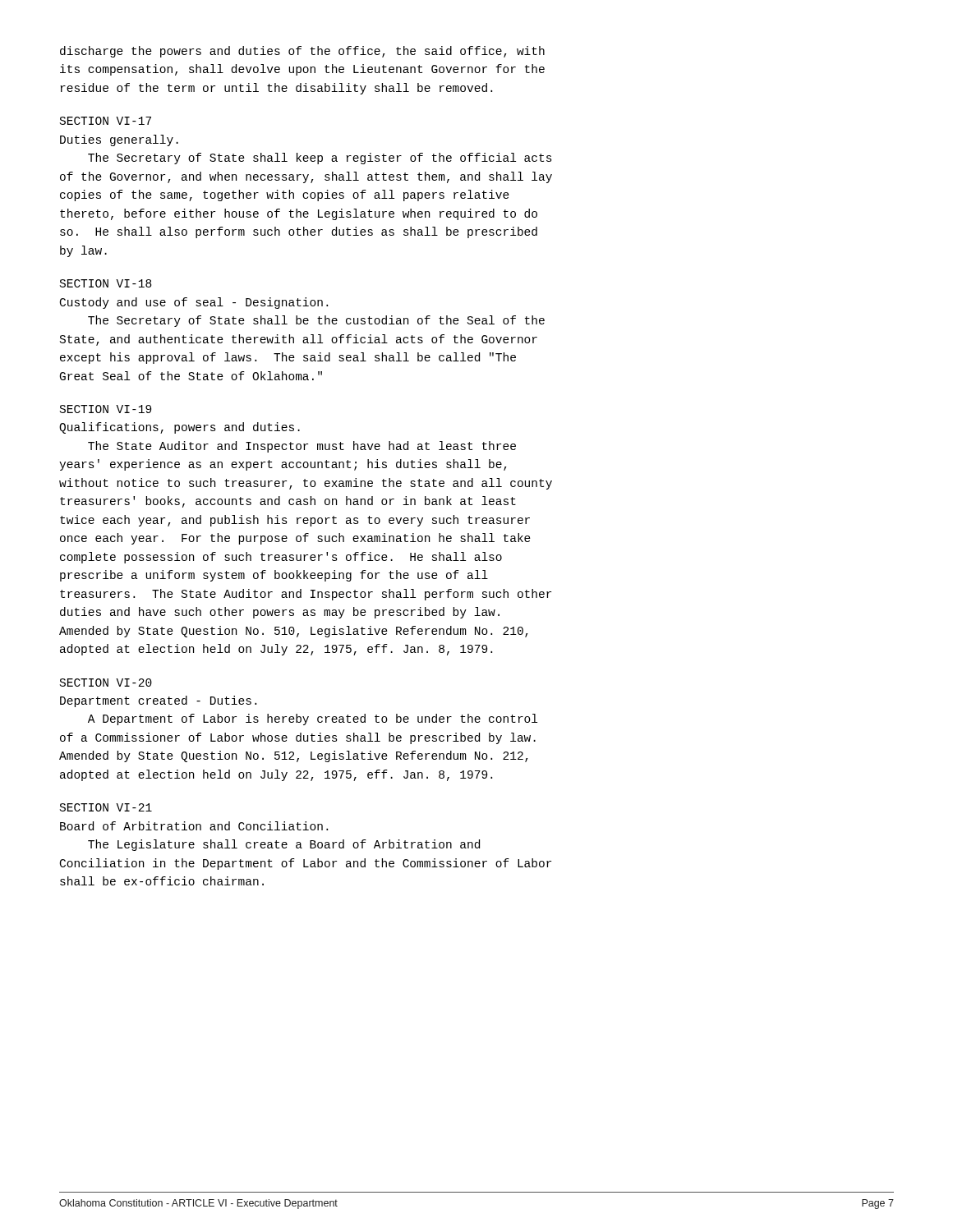This screenshot has width=953, height=1232.
Task: Select the text starting "SECTION VI-18 Custody and use of seal"
Action: [x=195, y=294]
